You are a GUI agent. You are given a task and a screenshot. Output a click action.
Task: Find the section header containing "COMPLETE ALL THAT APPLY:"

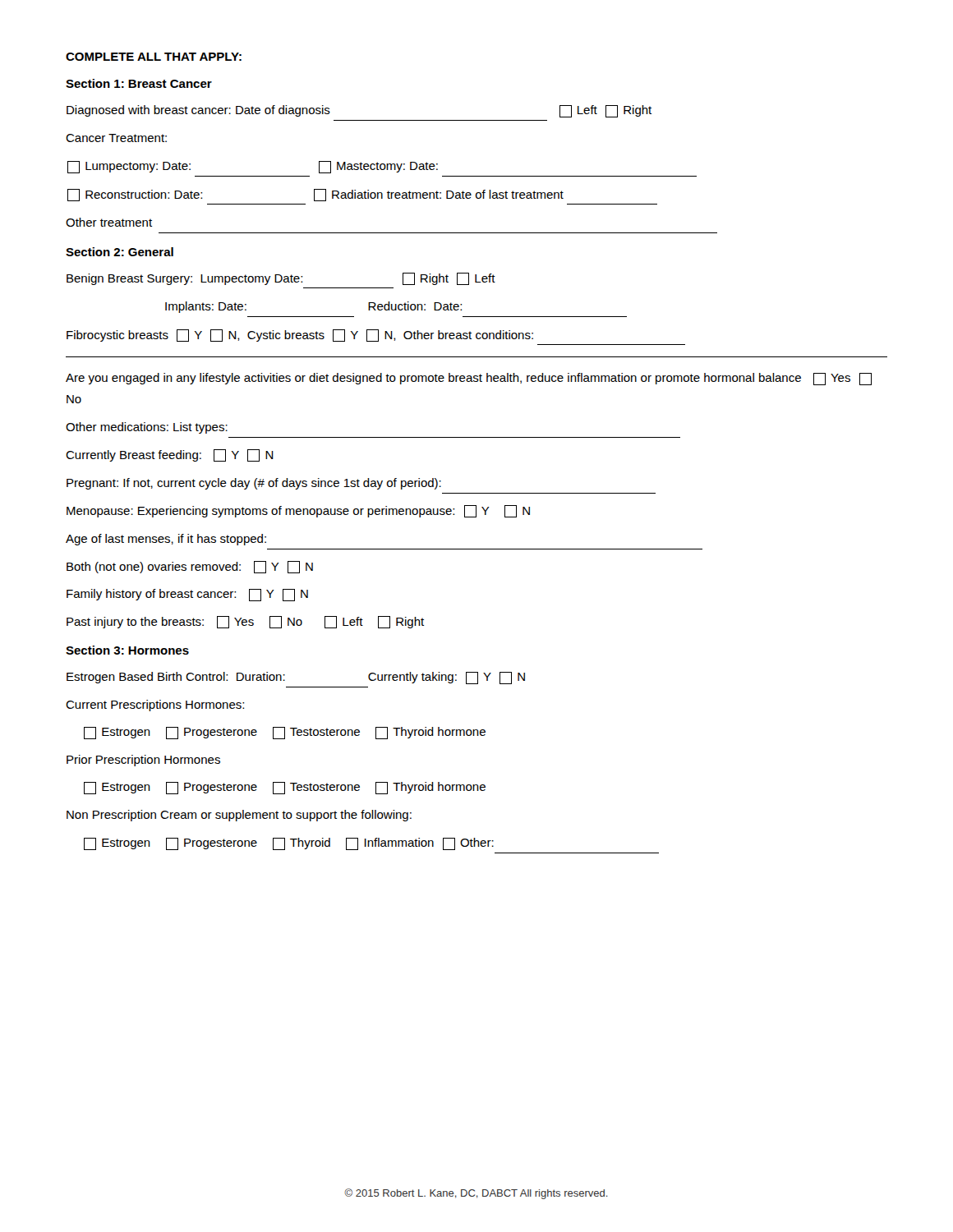(x=154, y=56)
